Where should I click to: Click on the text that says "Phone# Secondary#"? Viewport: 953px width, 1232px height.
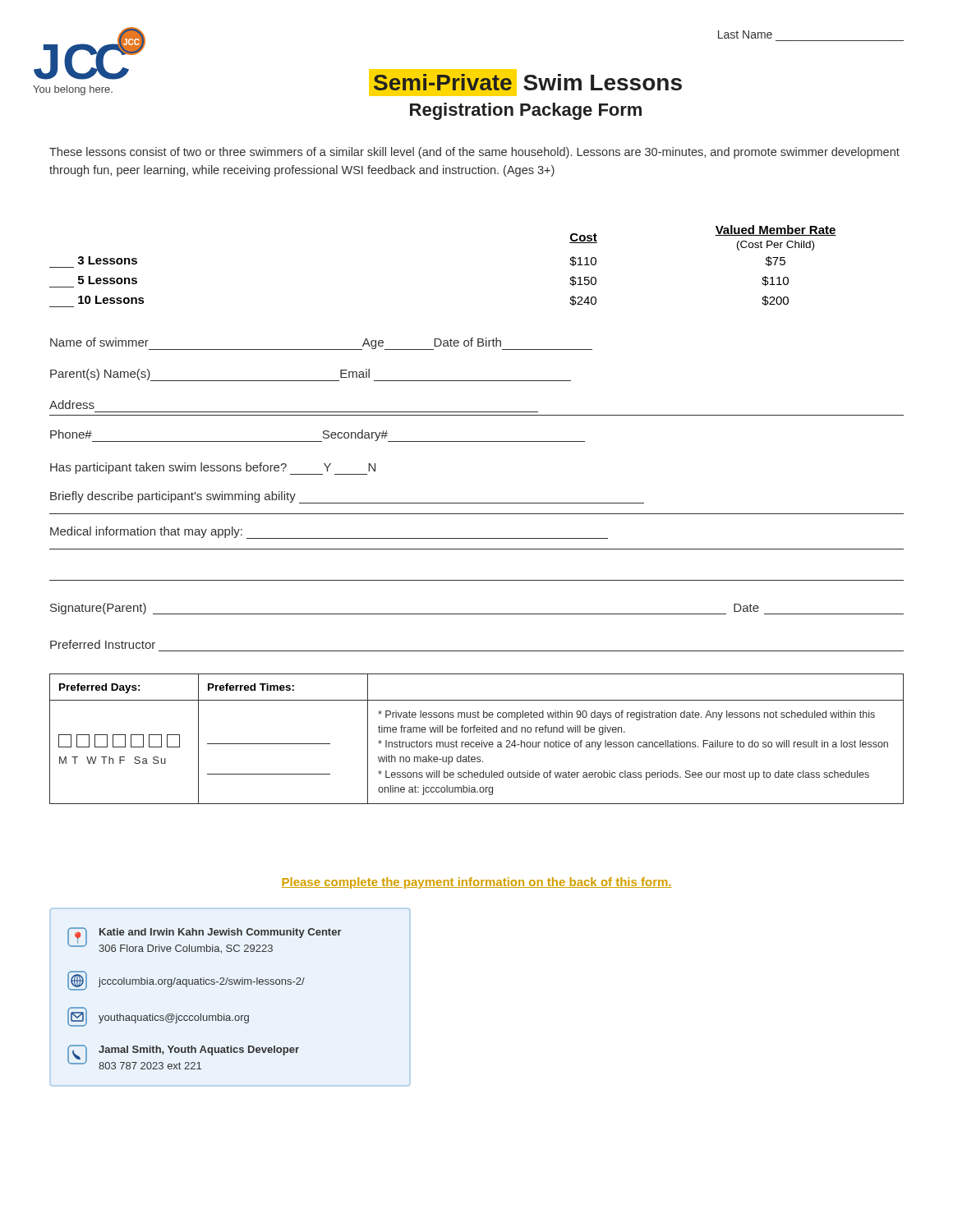(317, 435)
